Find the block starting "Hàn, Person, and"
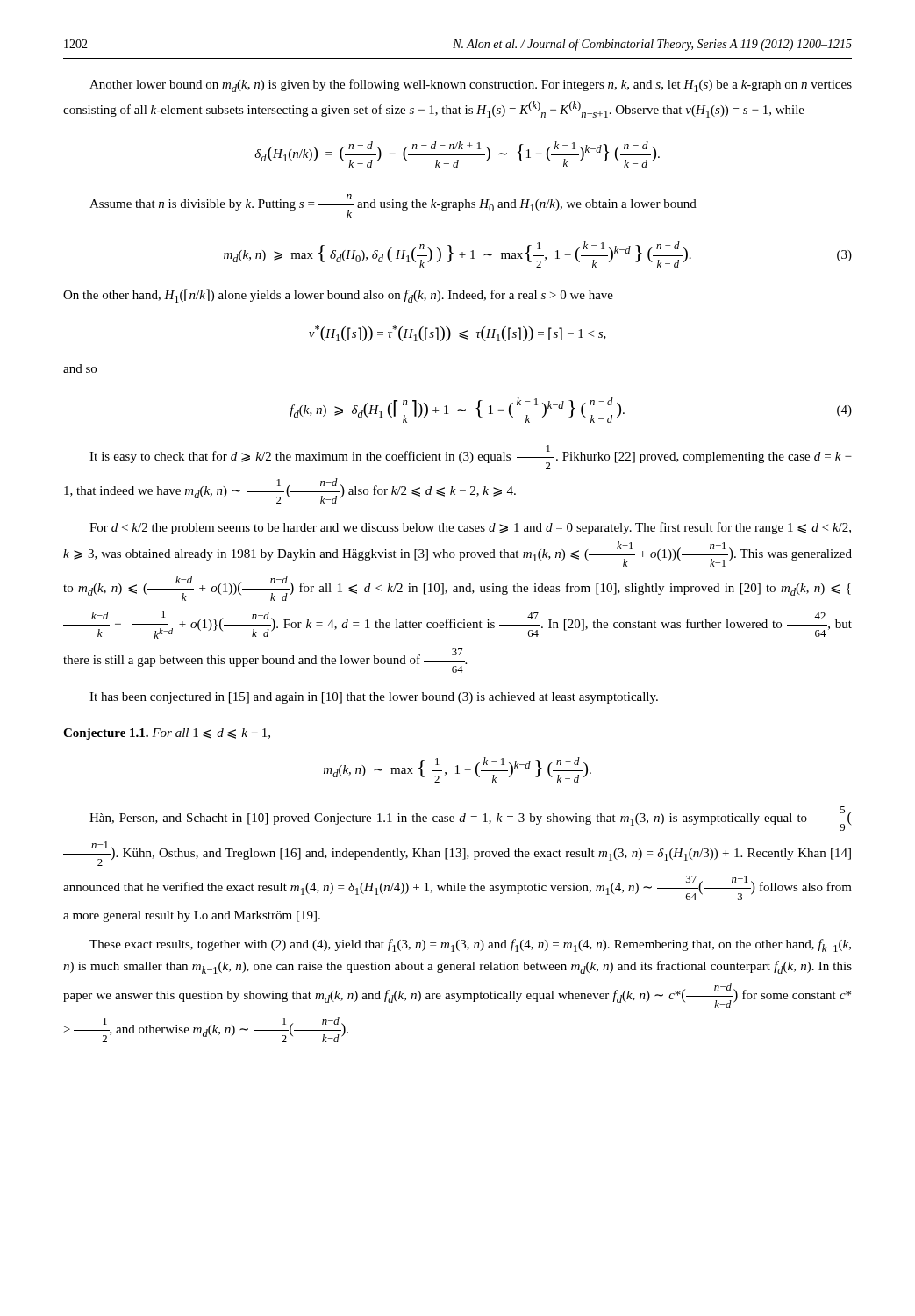This screenshot has width=915, height=1316. tap(458, 925)
